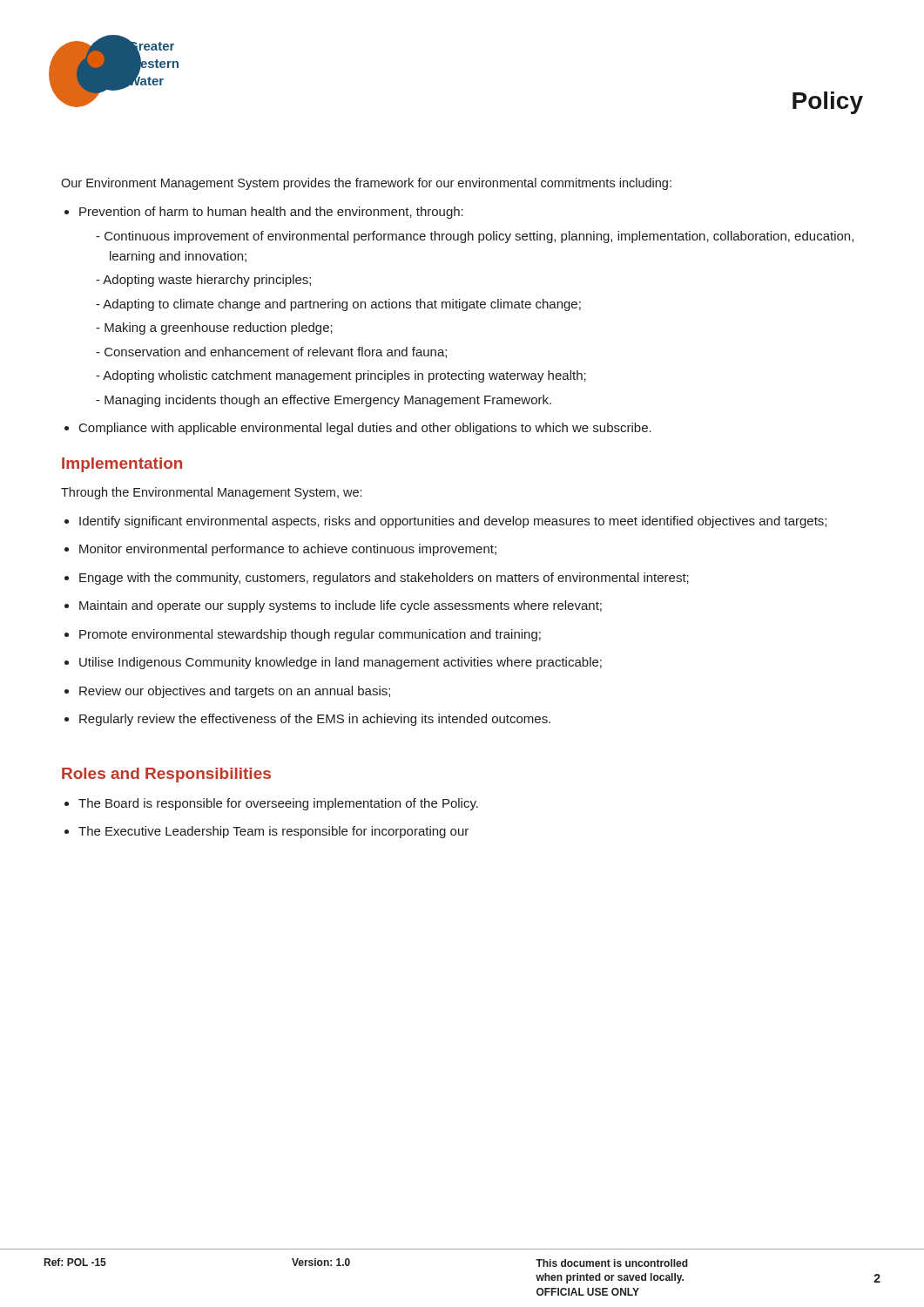
Task: Point to the text block starting "Review our objectives and targets"
Action: point(235,690)
